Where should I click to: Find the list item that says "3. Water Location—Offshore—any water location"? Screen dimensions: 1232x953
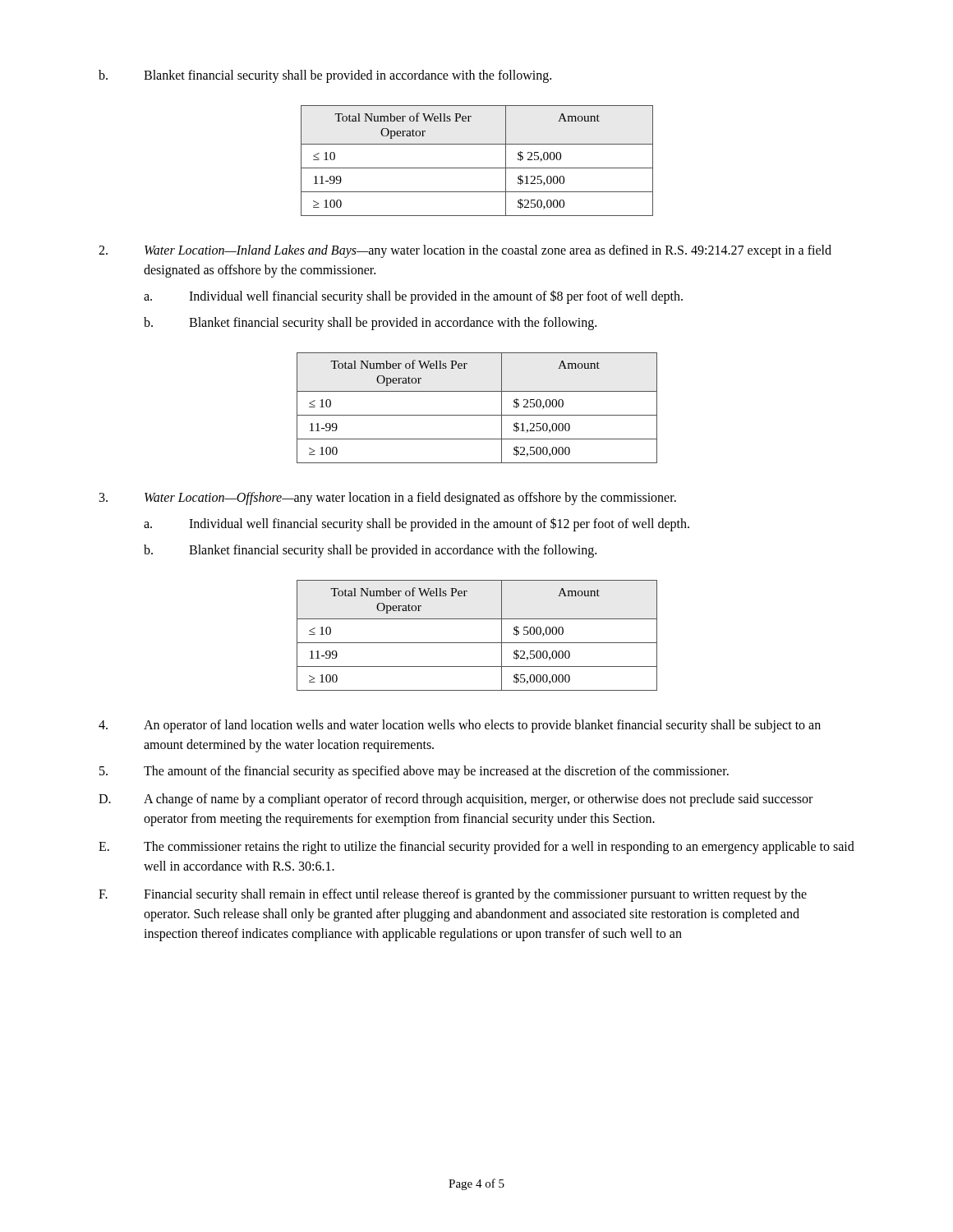pyautogui.click(x=388, y=498)
